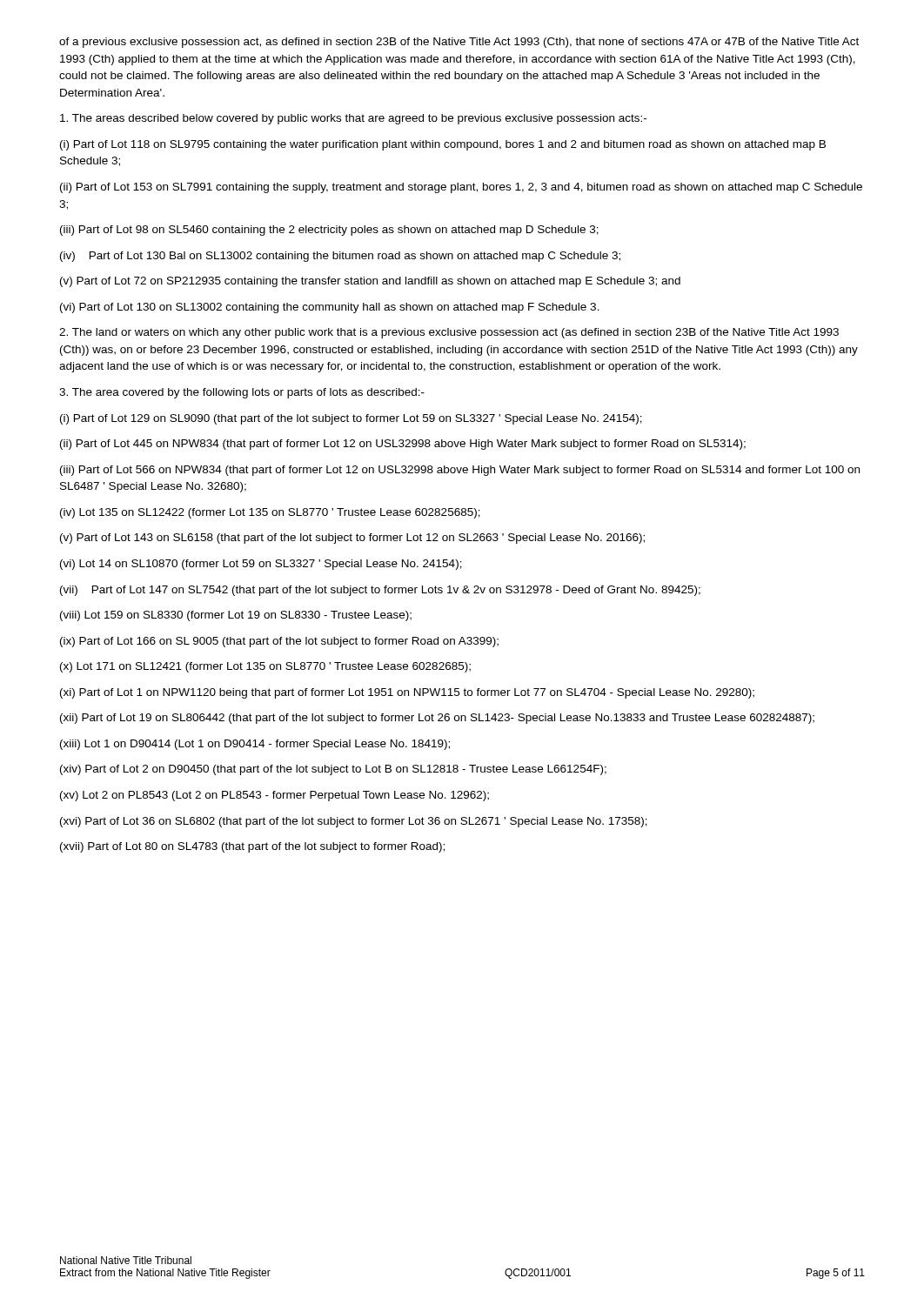Navigate to the element starting "(vi) Part of Lot"
The width and height of the screenshot is (924, 1305).
click(x=329, y=306)
